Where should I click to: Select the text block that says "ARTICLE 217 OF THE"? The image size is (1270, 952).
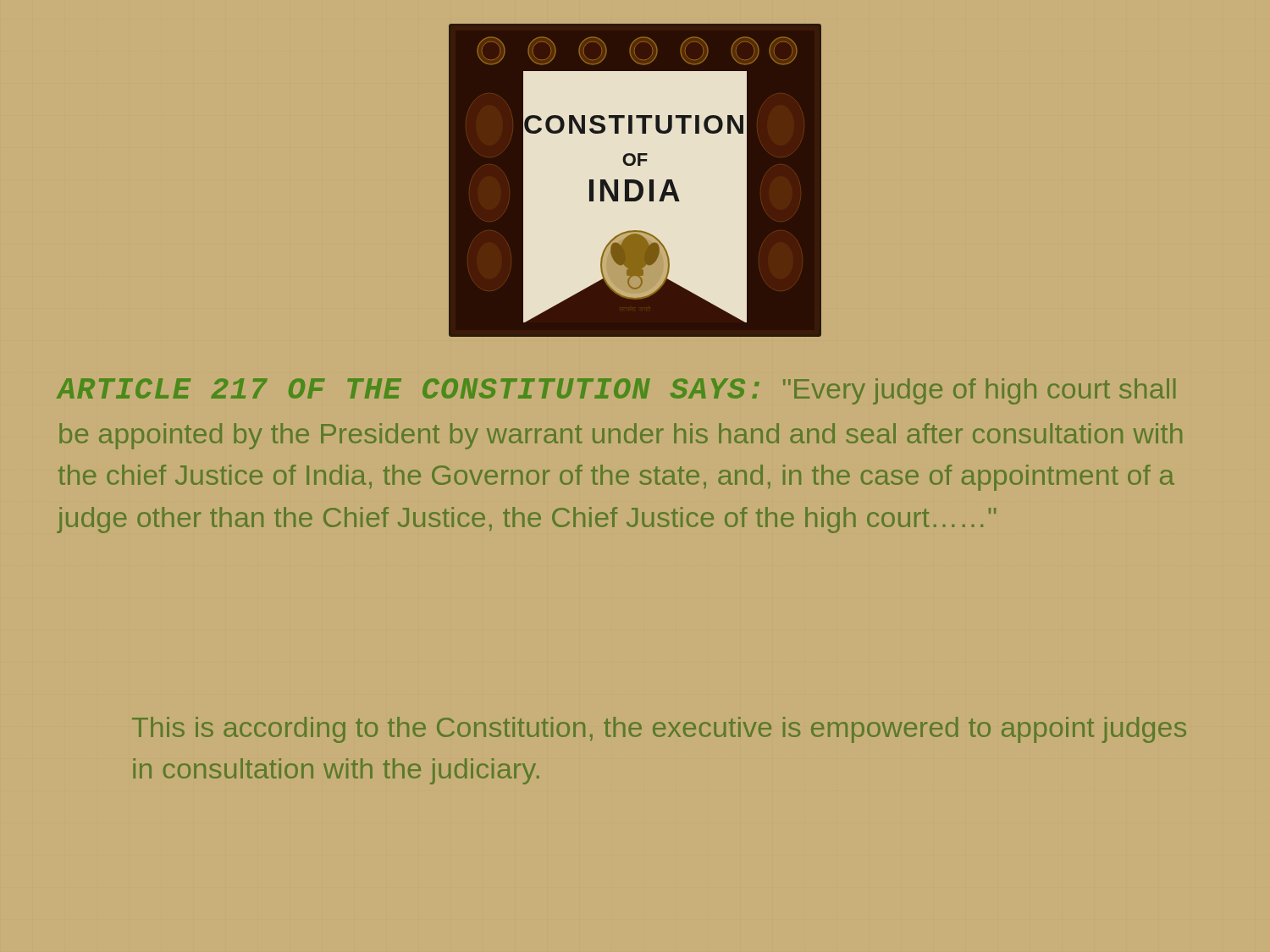click(621, 453)
